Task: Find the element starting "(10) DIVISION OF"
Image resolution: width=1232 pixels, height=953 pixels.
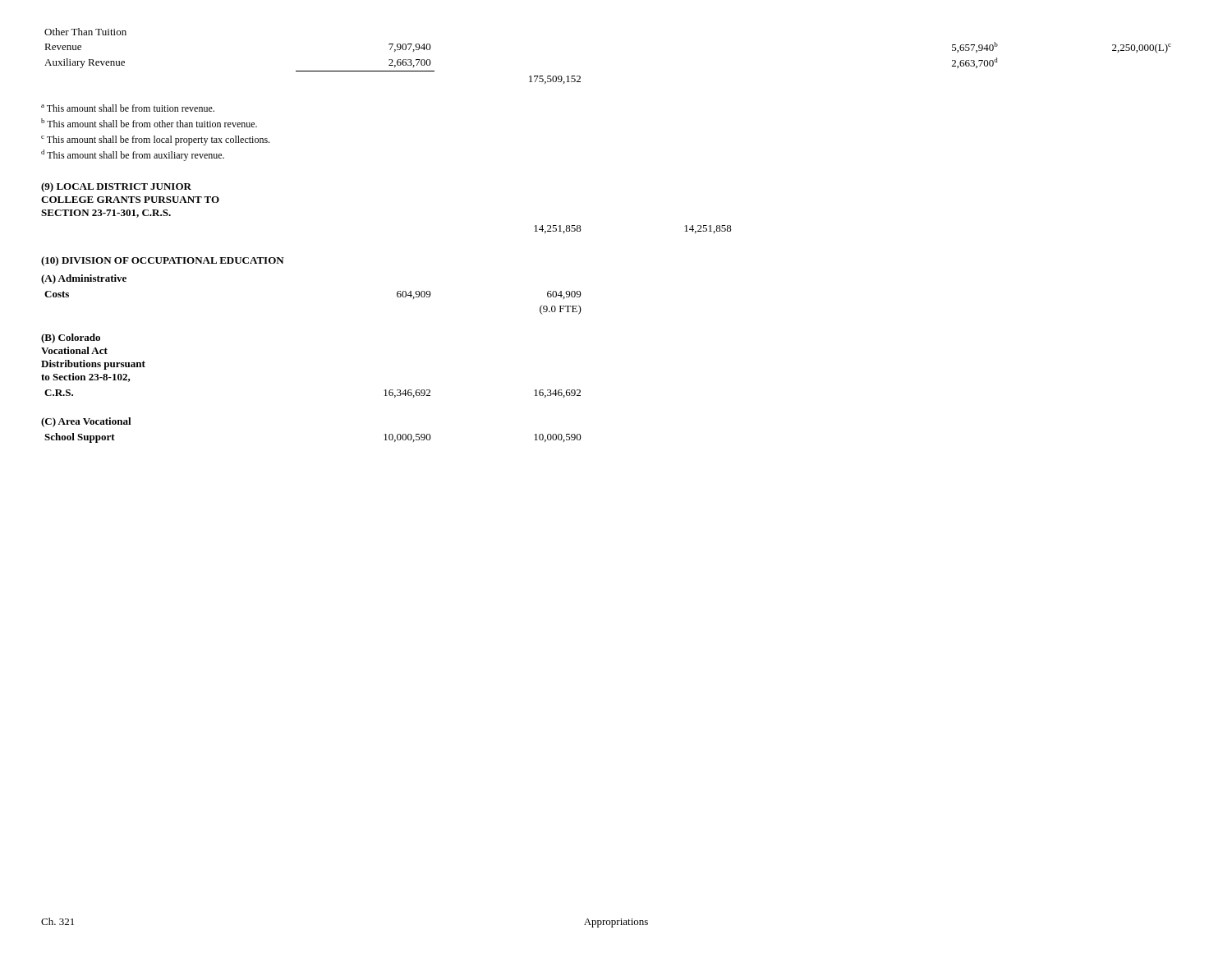Action: 162,260
